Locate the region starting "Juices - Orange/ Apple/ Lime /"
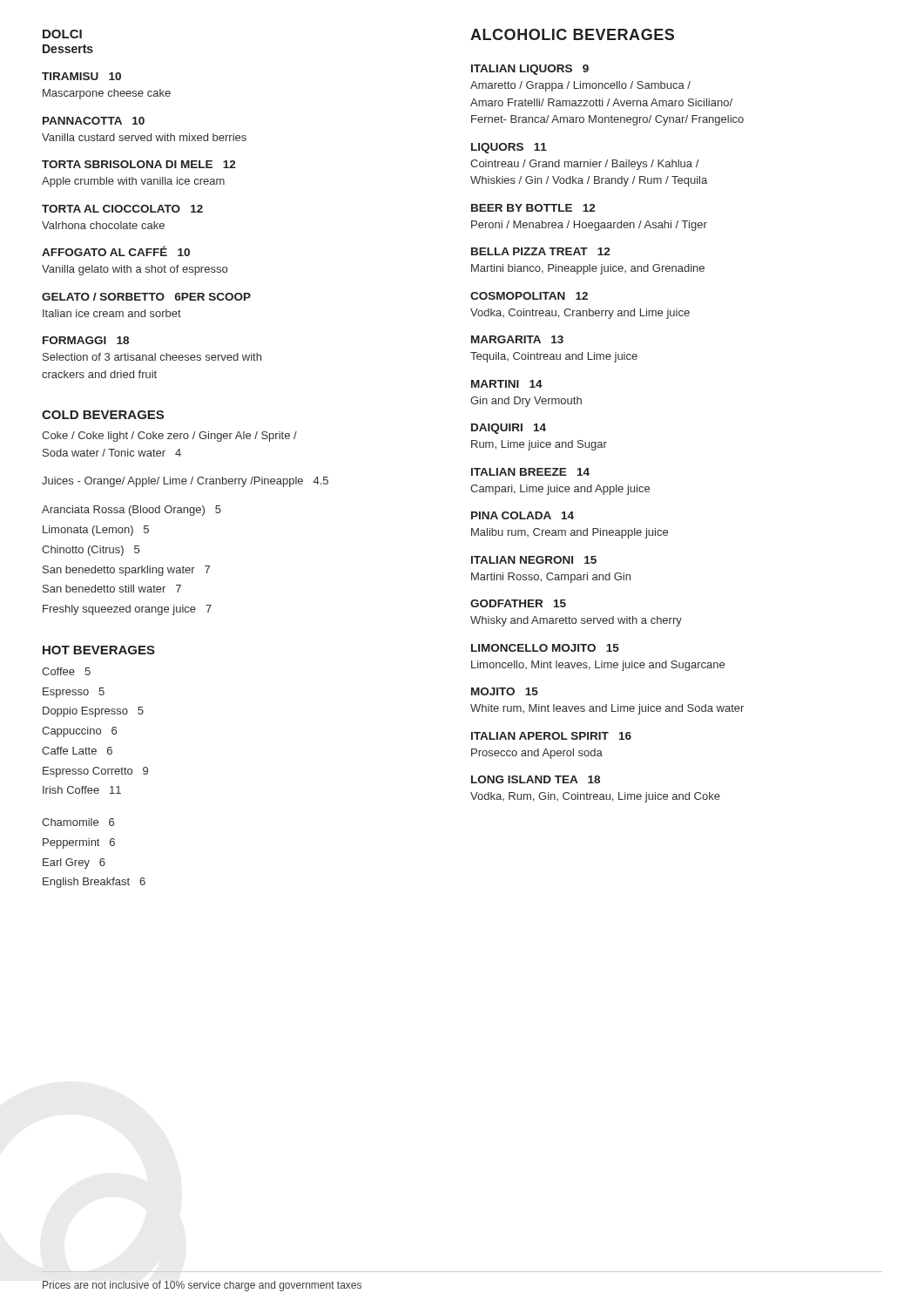Image resolution: width=924 pixels, height=1307 pixels. [185, 481]
